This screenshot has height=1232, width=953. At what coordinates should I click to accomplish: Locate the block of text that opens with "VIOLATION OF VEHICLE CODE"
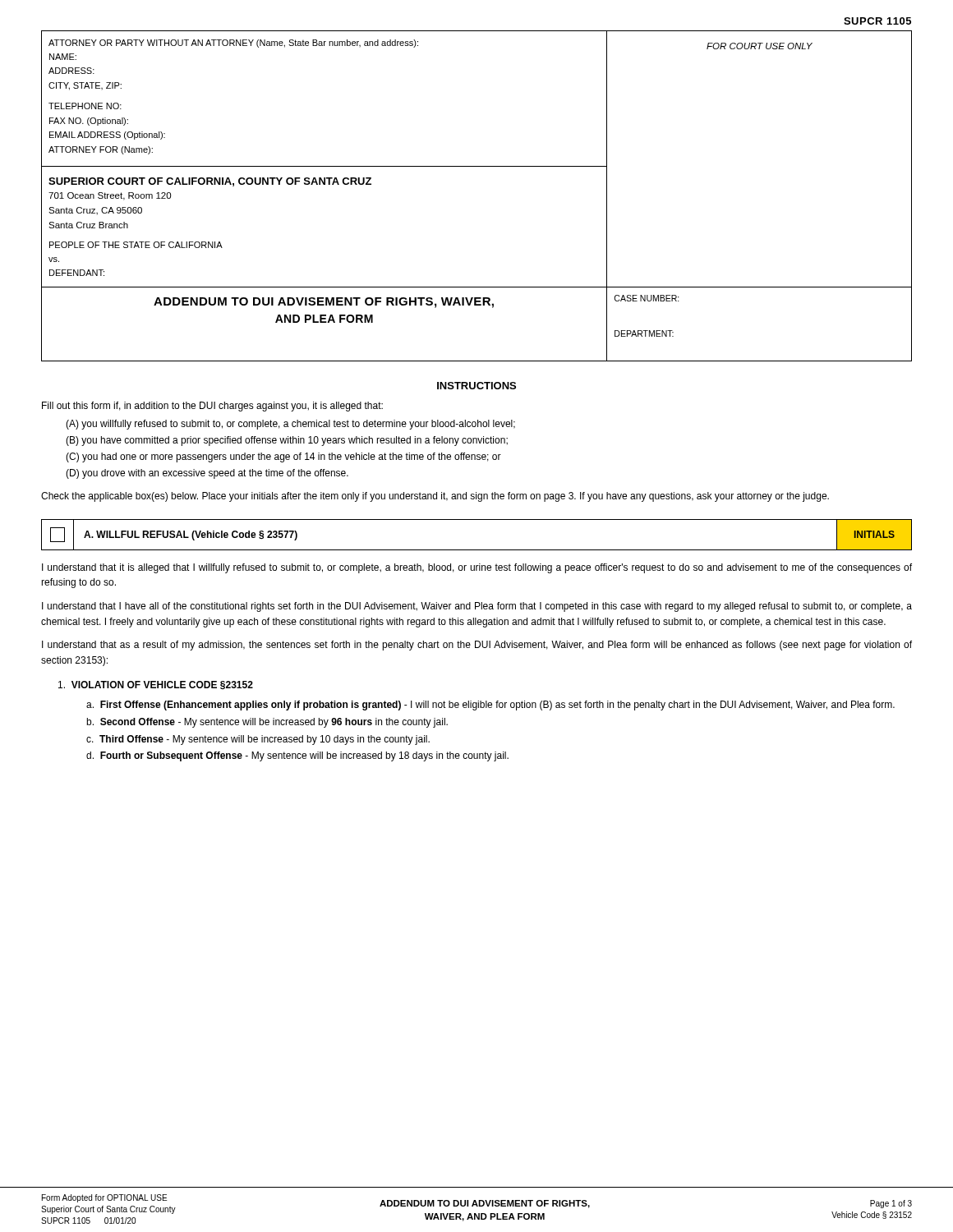coord(155,685)
